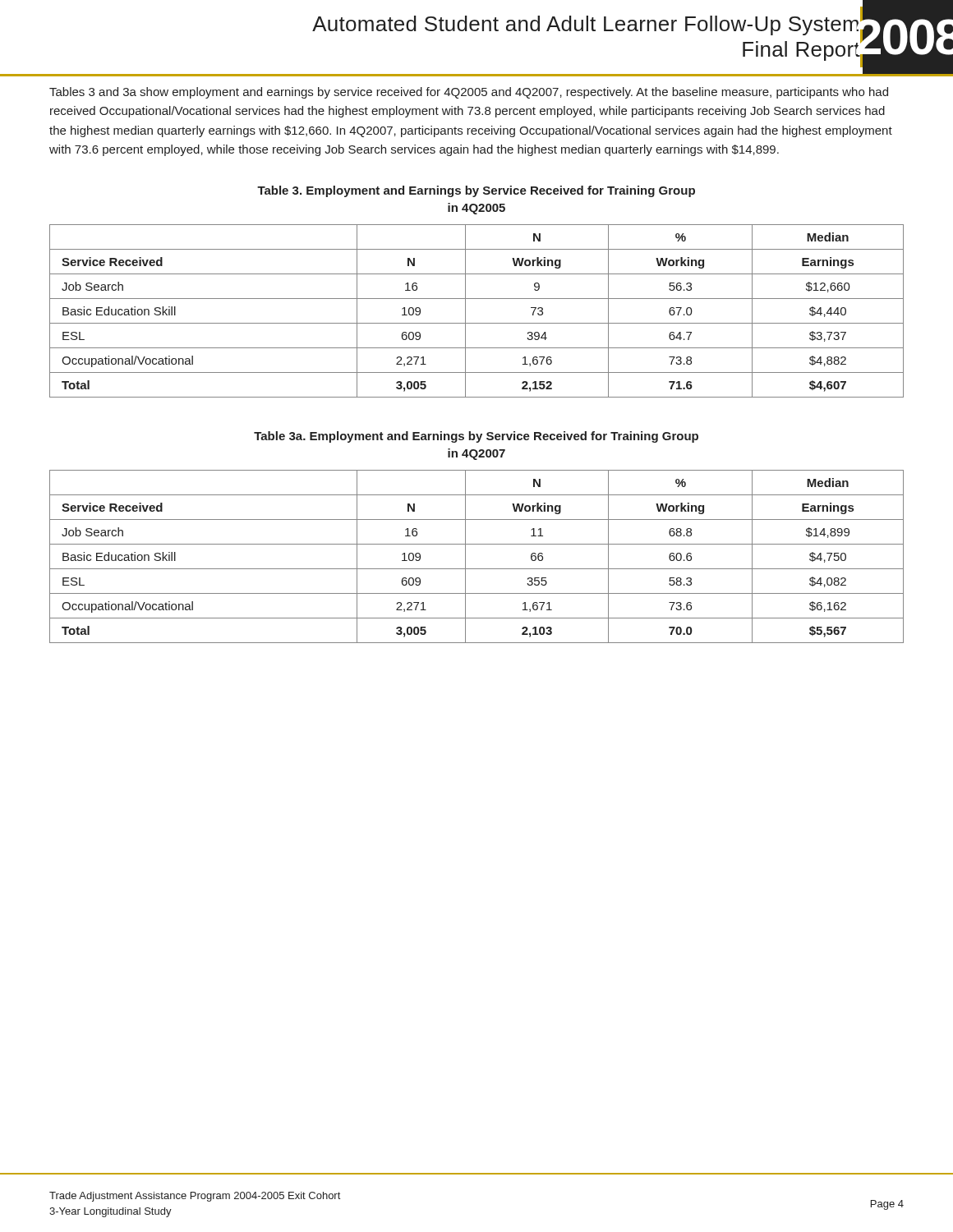Viewport: 953px width, 1232px height.
Task: Locate the caption that says "Table 3a. Employment and Earnings by"
Action: (x=476, y=444)
